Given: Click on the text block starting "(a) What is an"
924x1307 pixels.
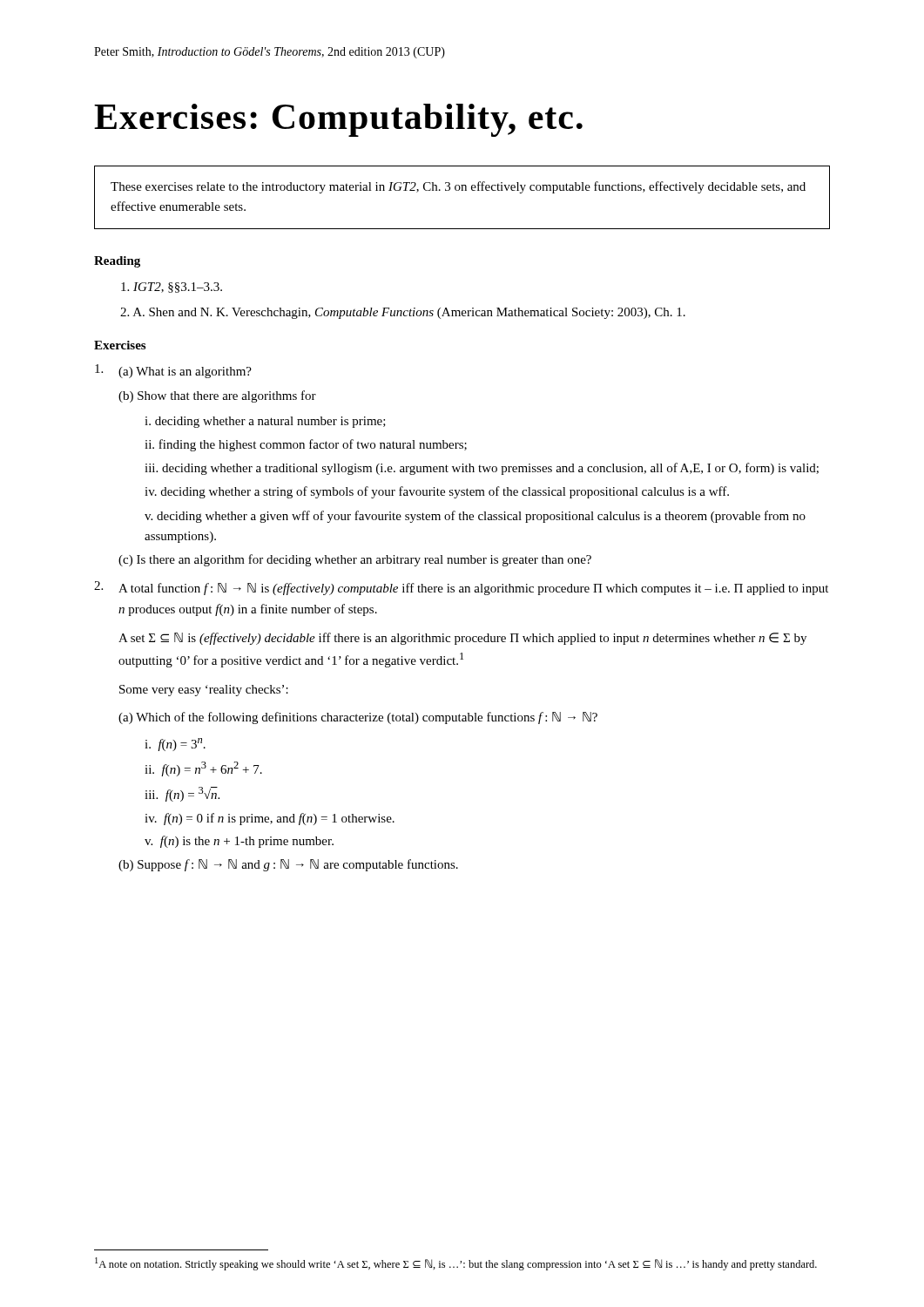Looking at the screenshot, I should (x=185, y=371).
